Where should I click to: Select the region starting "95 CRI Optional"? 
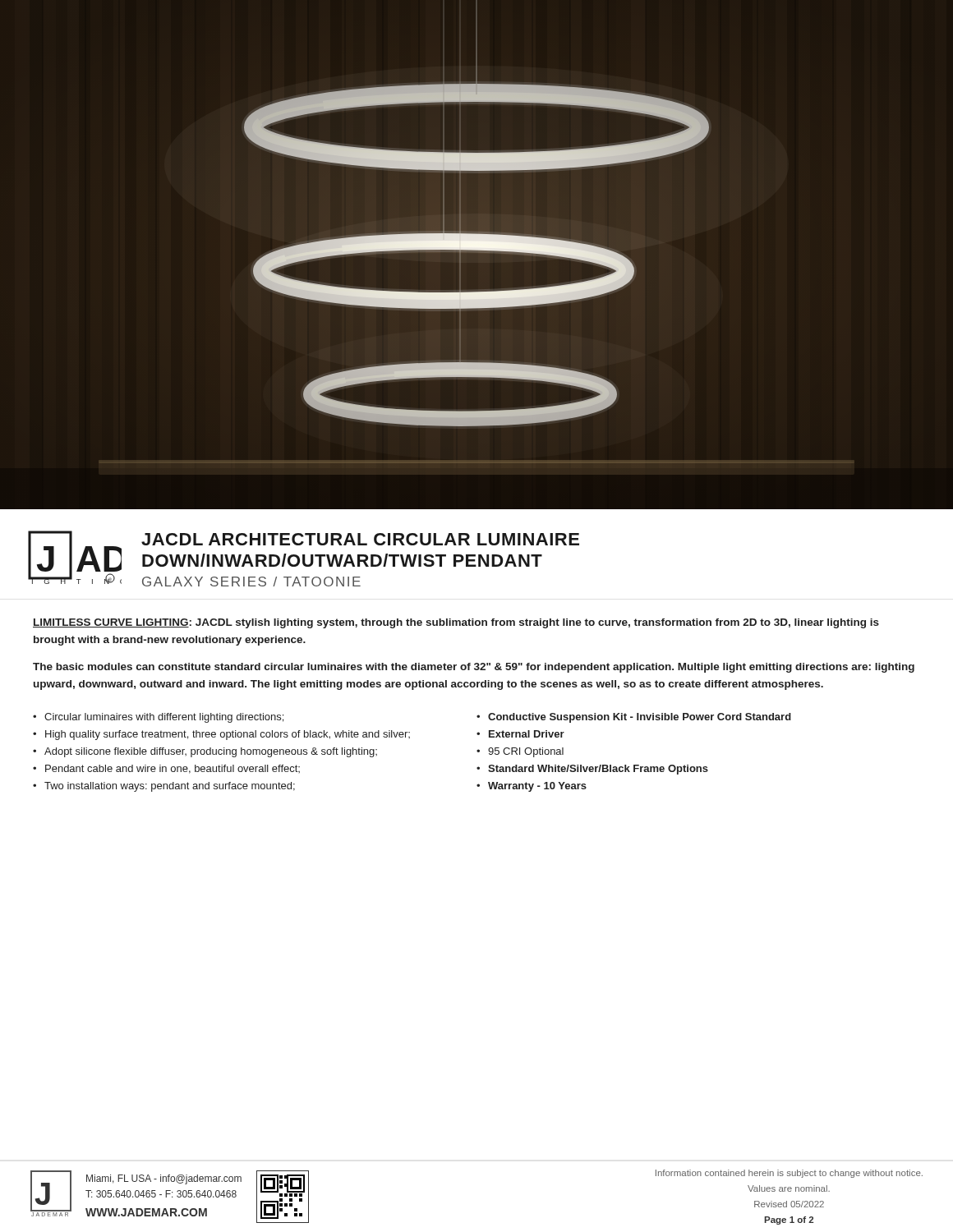click(x=526, y=751)
